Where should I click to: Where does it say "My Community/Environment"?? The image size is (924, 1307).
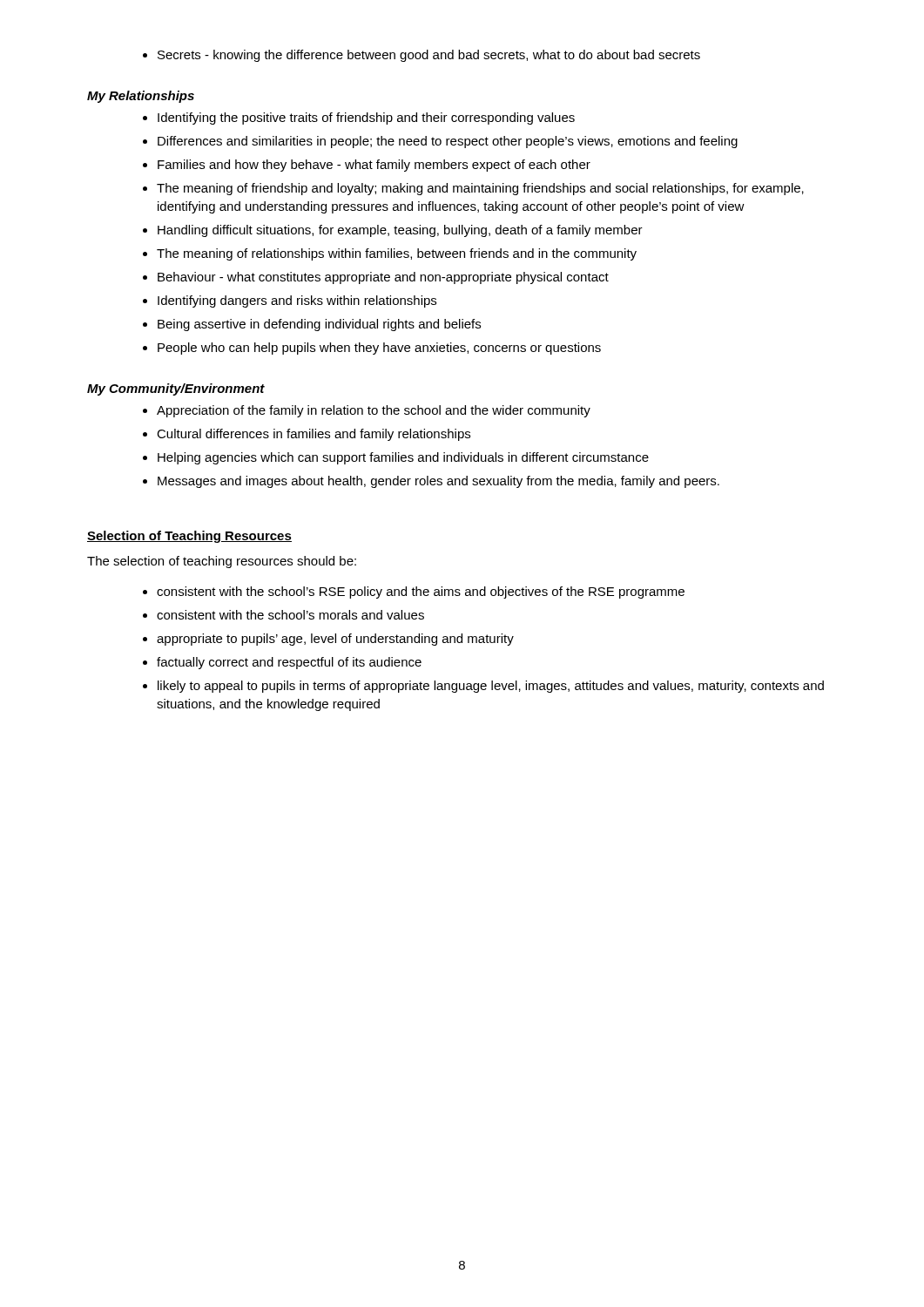pos(176,388)
